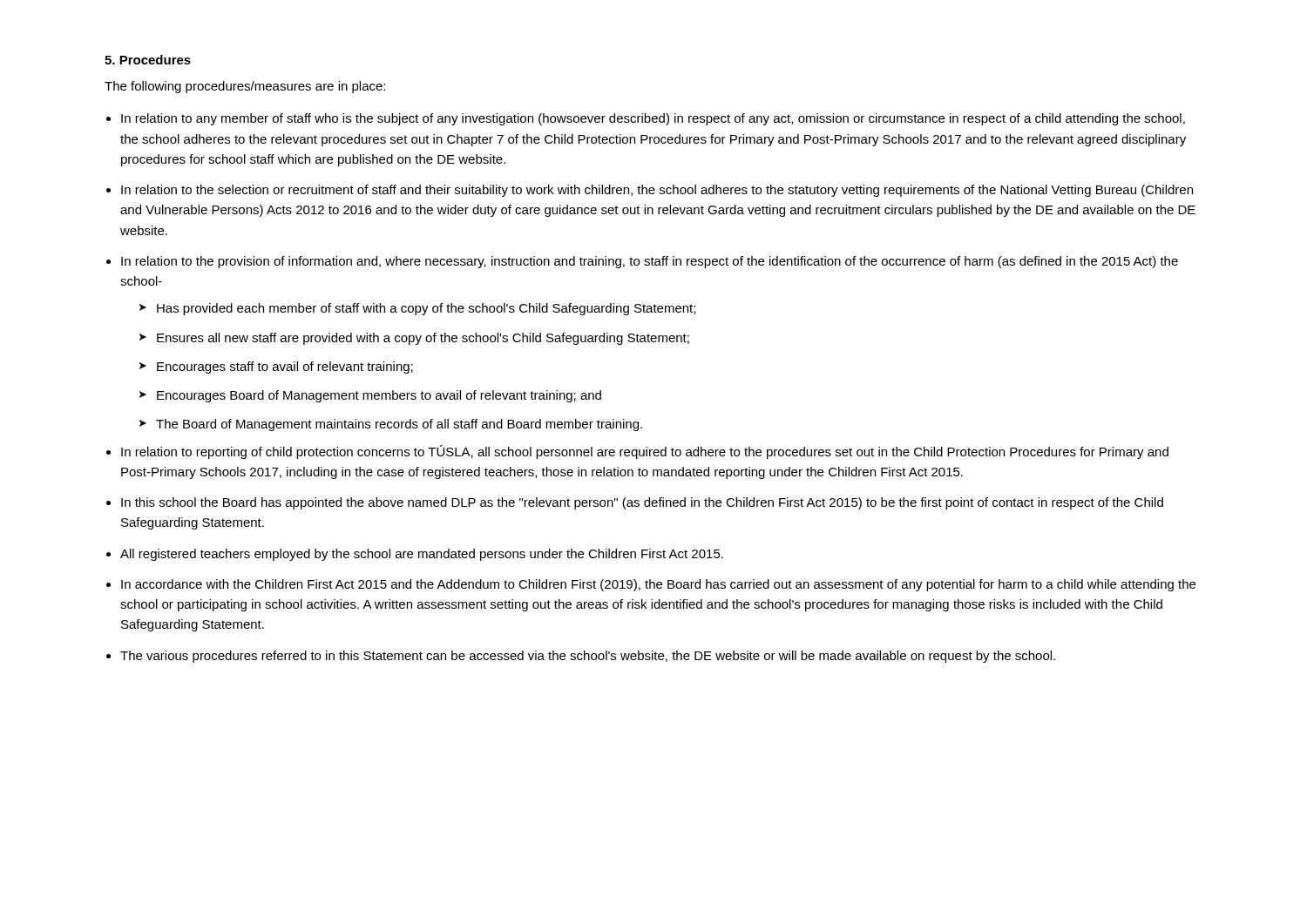Select the list item that reads "All registered teachers employed by the school"
The image size is (1307, 924).
(422, 553)
